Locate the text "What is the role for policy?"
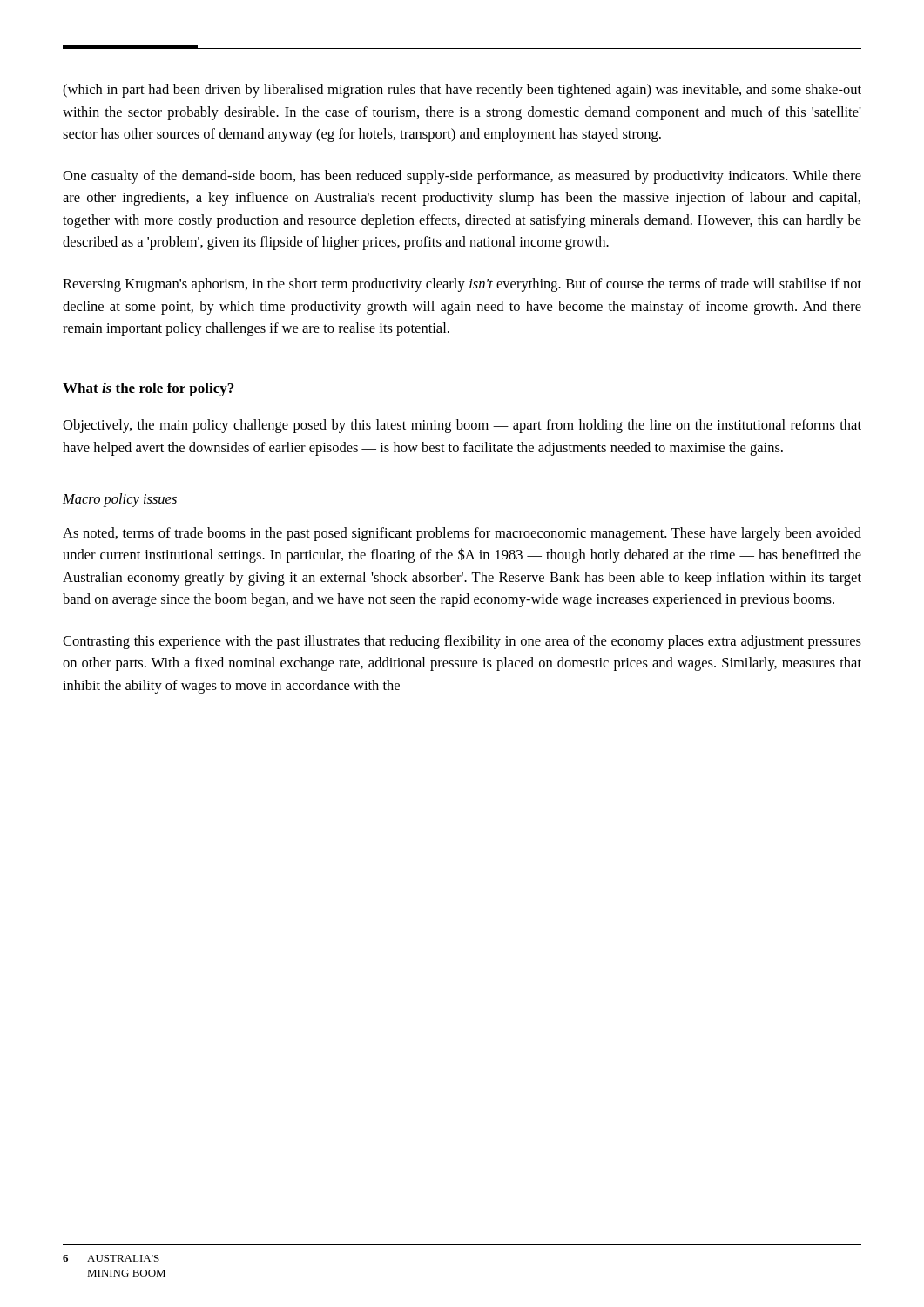The height and width of the screenshot is (1307, 924). [149, 388]
